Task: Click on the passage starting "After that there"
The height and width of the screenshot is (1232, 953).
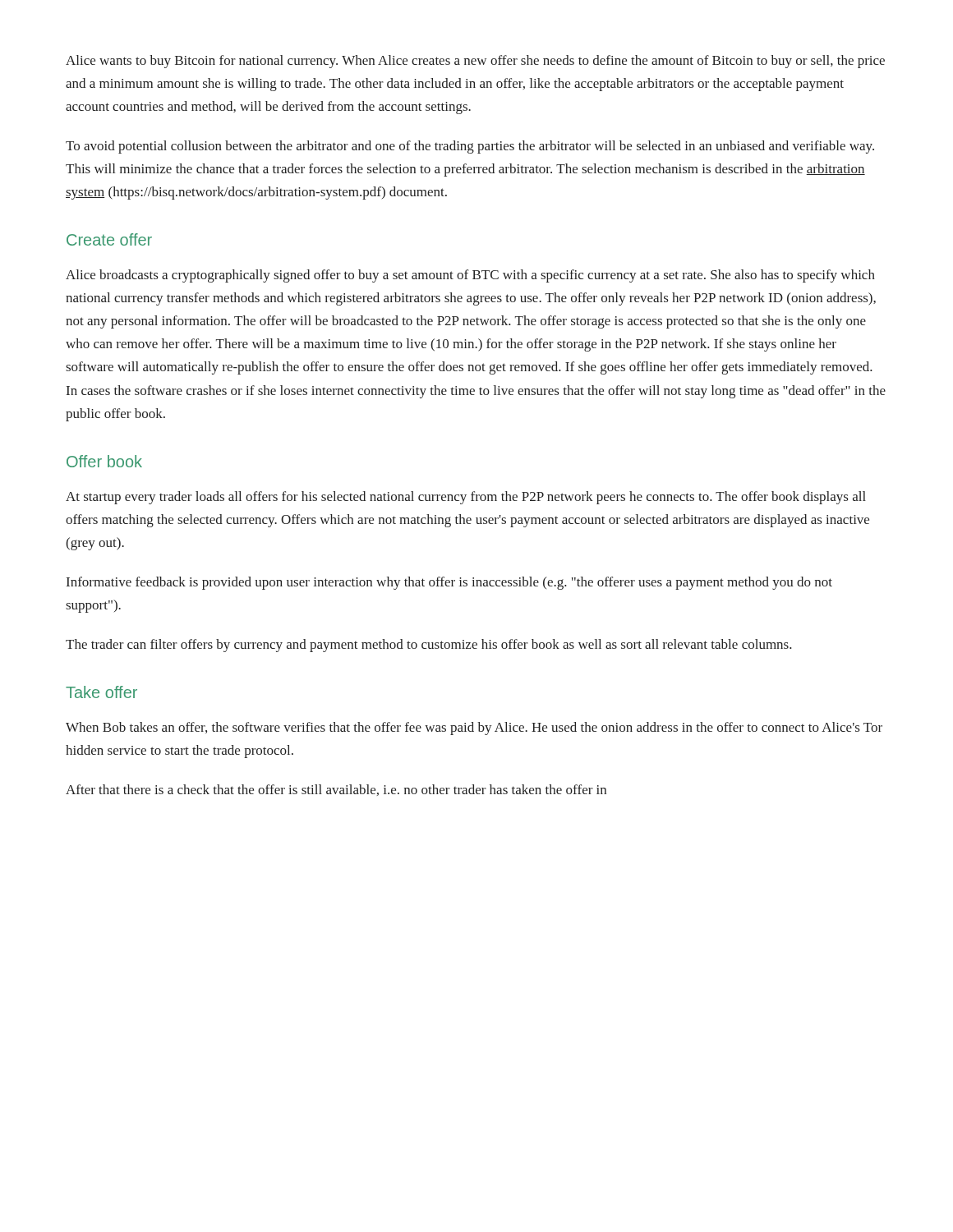Action: [x=476, y=790]
